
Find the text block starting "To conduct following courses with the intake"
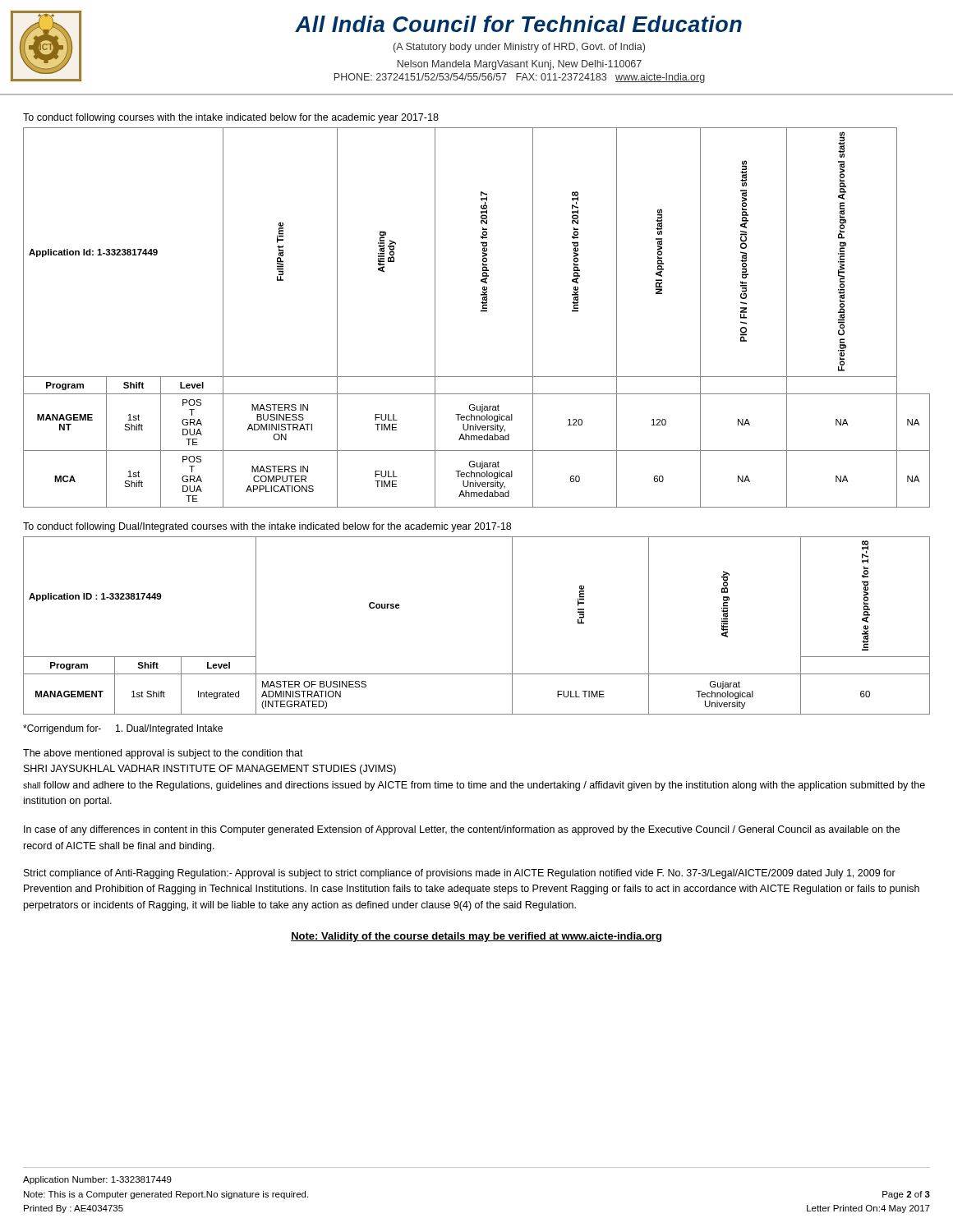tap(231, 117)
